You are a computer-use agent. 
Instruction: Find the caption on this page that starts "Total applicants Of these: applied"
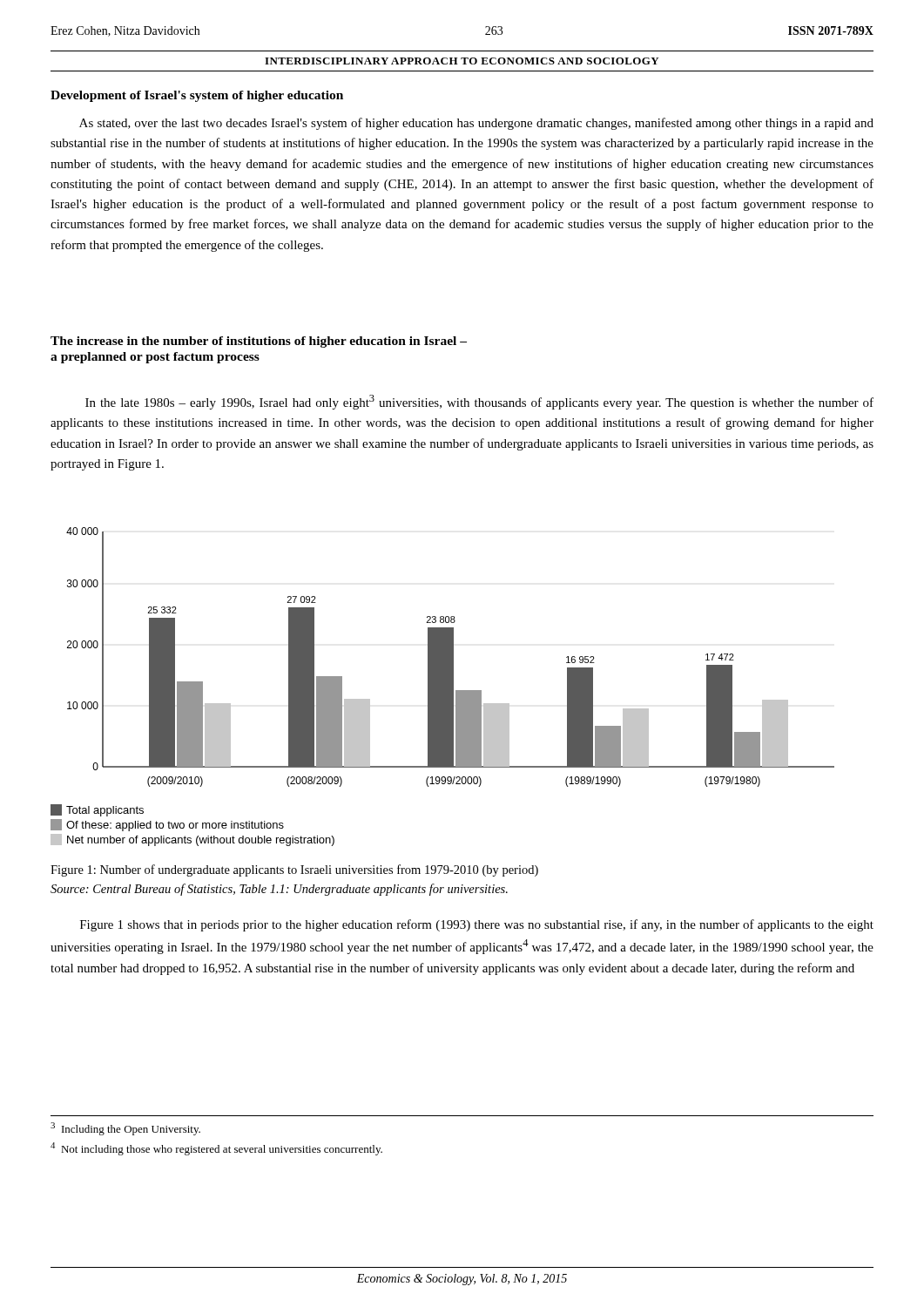click(193, 825)
